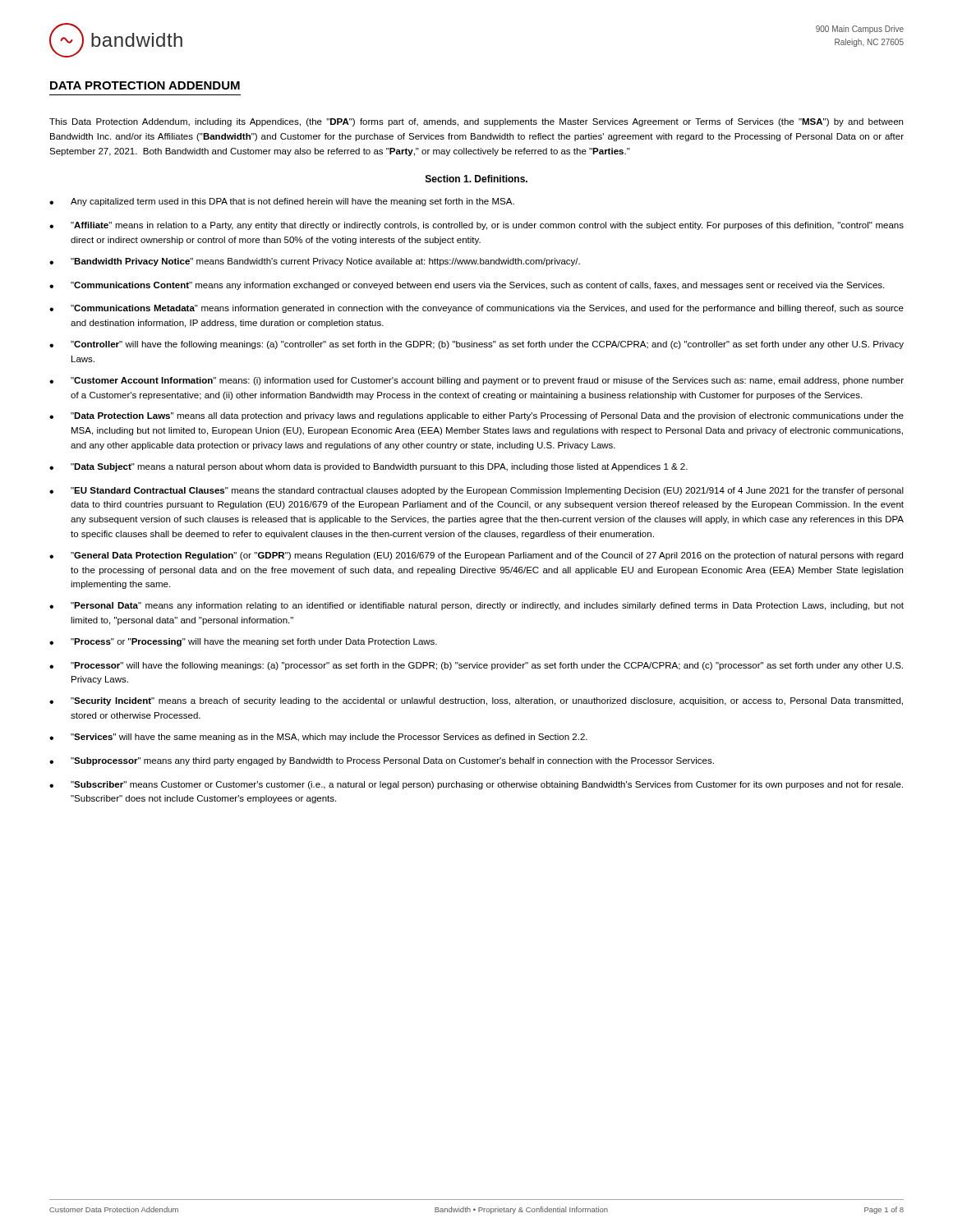Find the list item that says "• "Controller" will have the following"
This screenshot has height=1232, width=953.
(x=476, y=352)
